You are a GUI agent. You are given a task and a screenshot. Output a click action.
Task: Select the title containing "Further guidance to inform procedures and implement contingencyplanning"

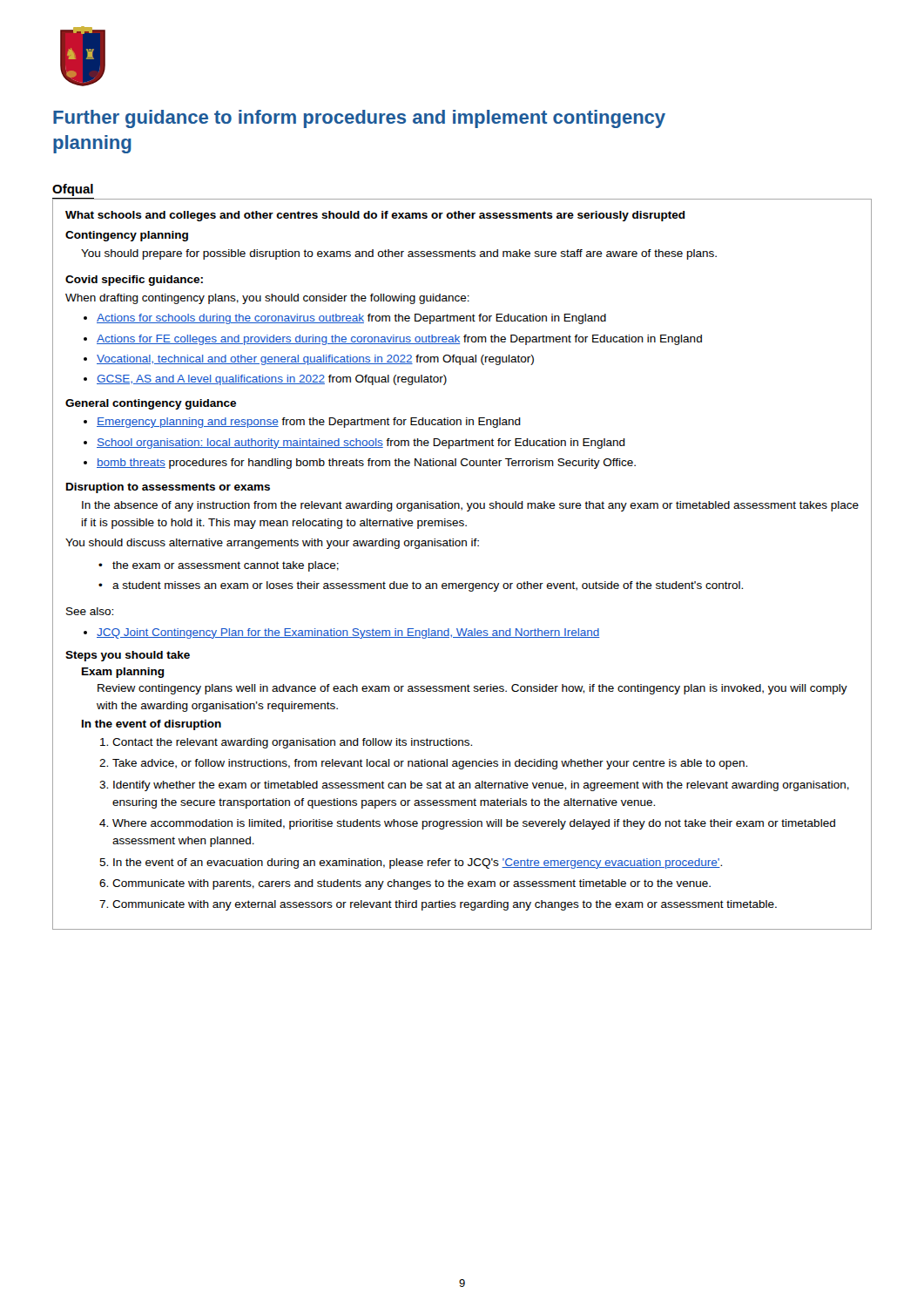(359, 130)
